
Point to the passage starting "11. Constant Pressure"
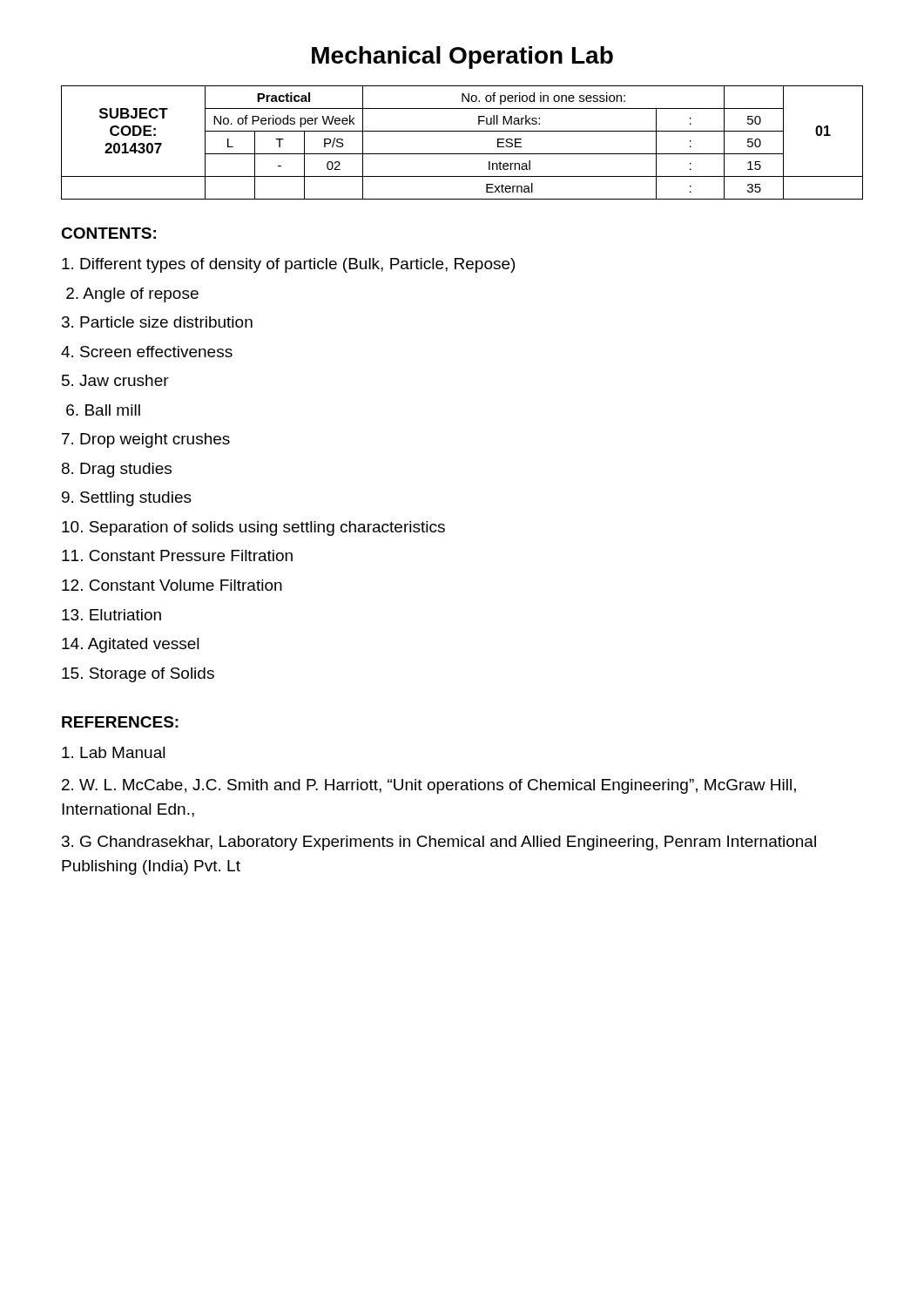(177, 556)
